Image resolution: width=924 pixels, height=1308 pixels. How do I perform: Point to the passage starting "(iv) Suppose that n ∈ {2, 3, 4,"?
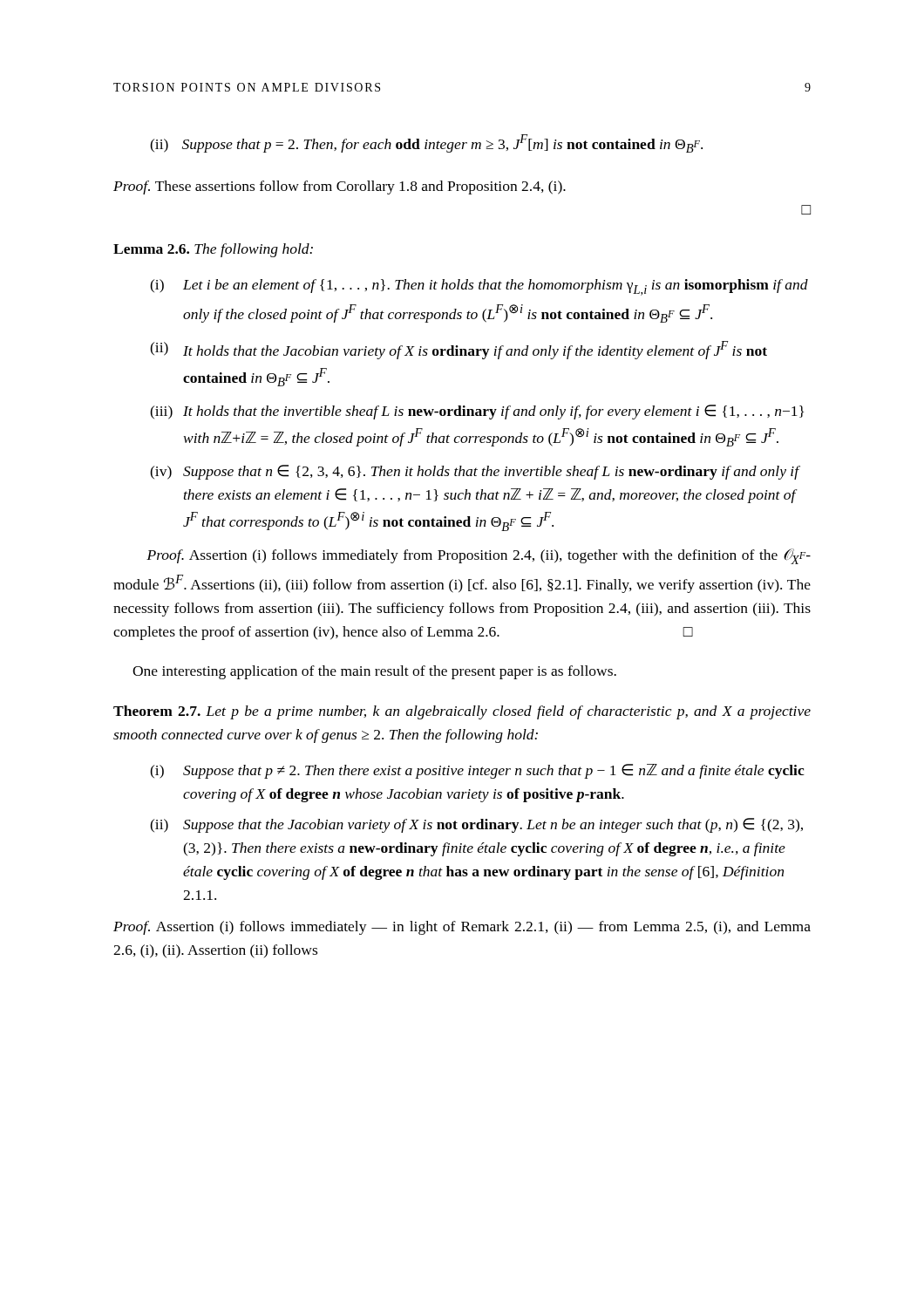point(480,498)
